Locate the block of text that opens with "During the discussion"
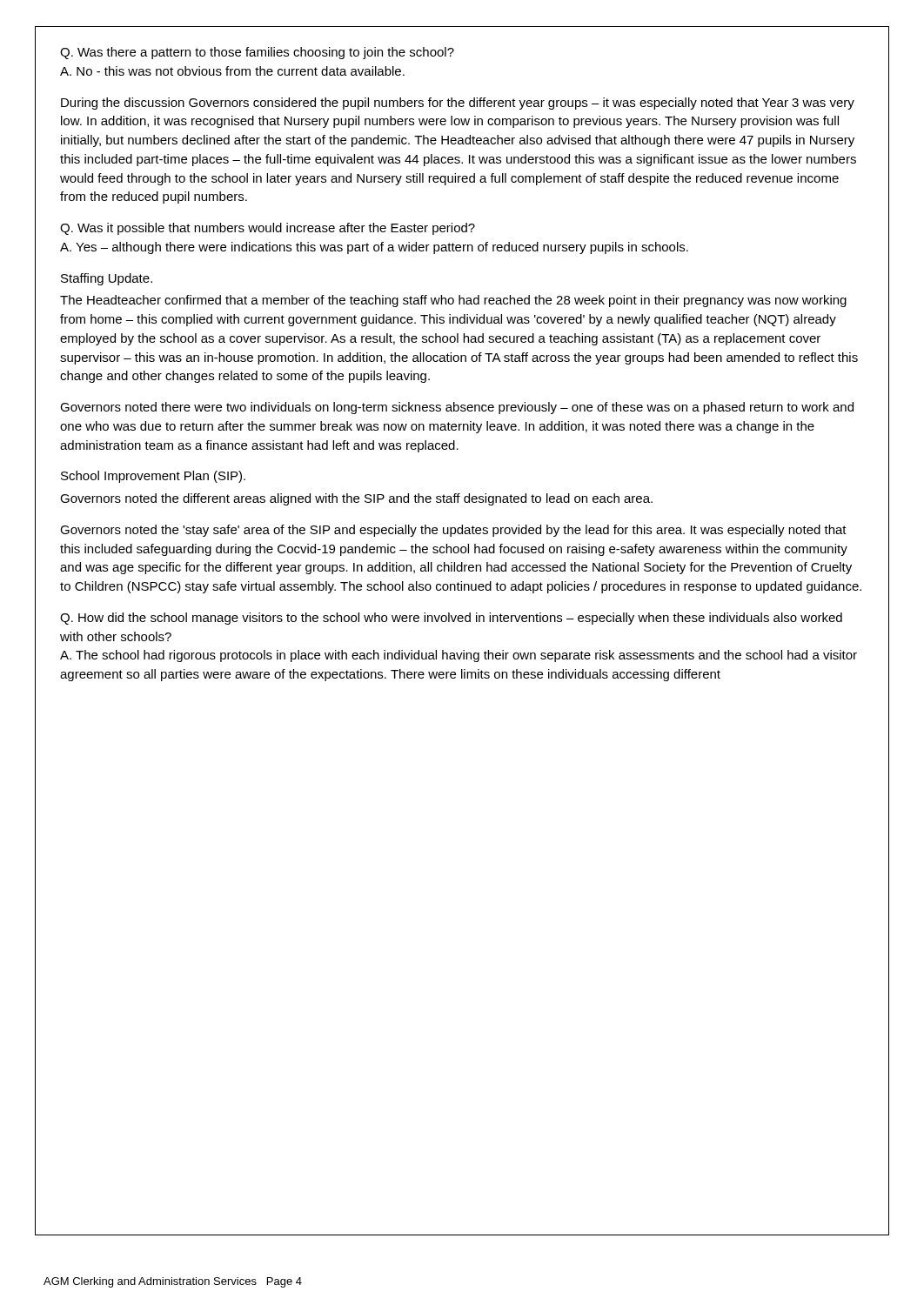The width and height of the screenshot is (924, 1305). 458,149
